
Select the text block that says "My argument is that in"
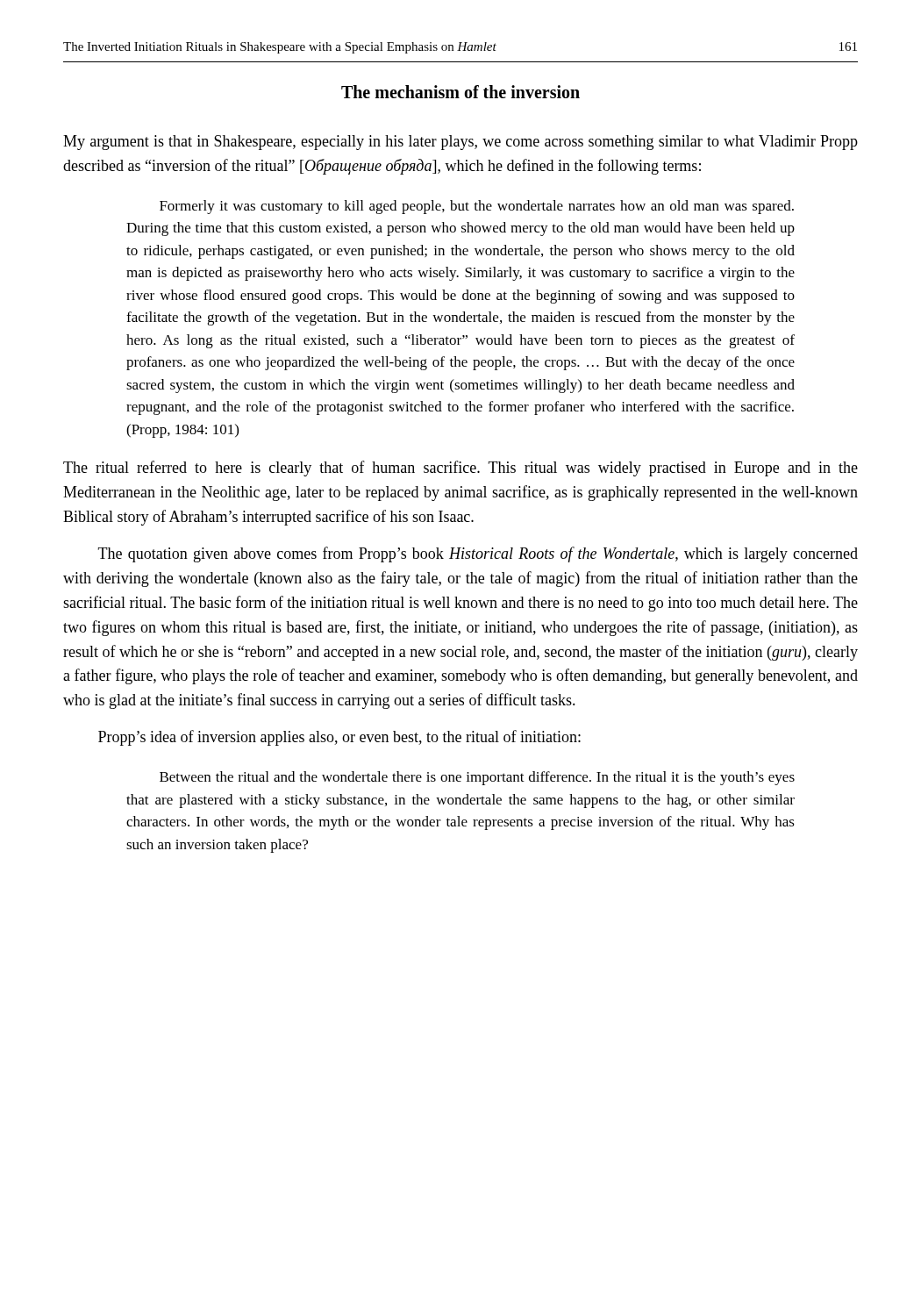(460, 154)
